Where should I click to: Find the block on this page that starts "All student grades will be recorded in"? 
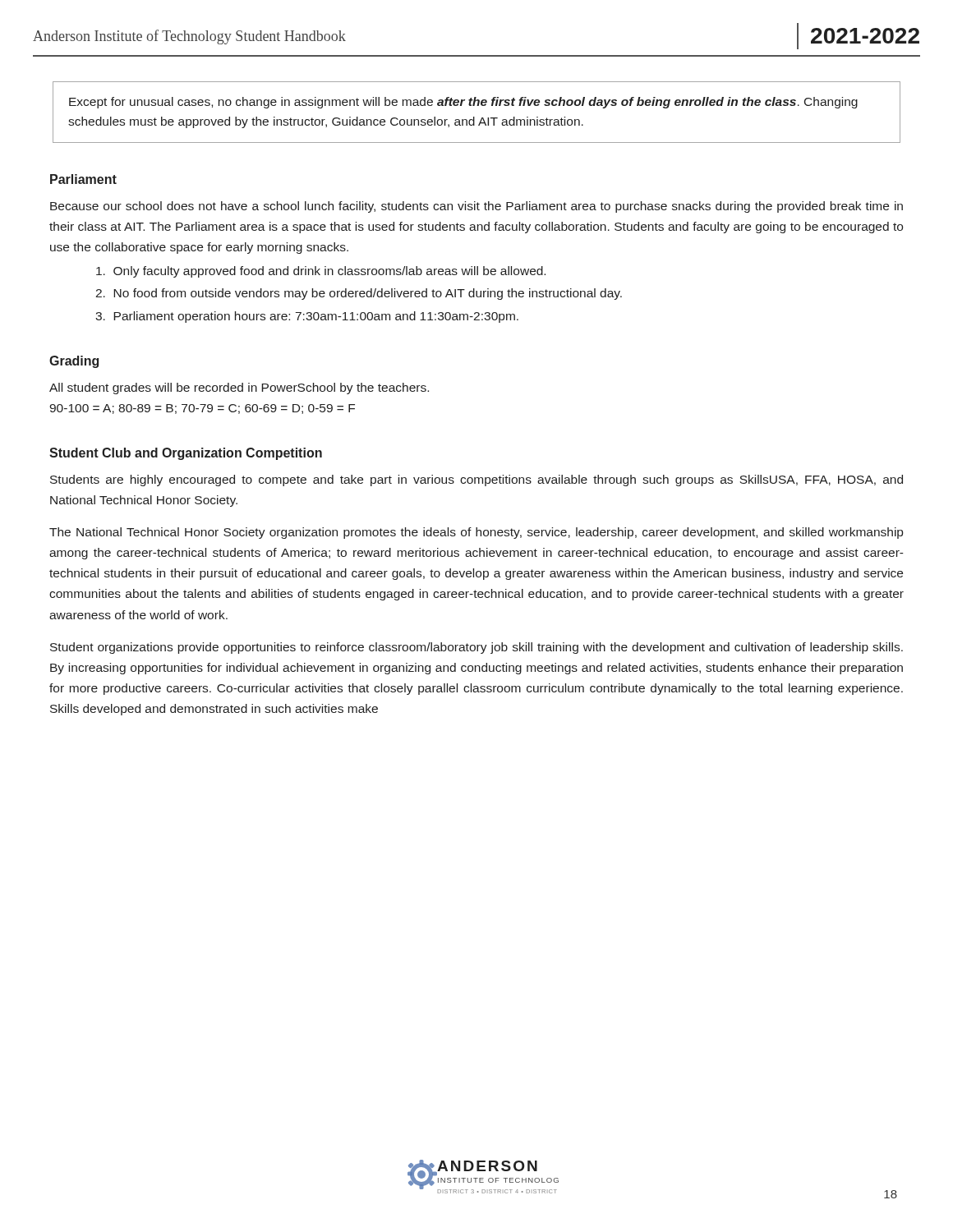(240, 397)
